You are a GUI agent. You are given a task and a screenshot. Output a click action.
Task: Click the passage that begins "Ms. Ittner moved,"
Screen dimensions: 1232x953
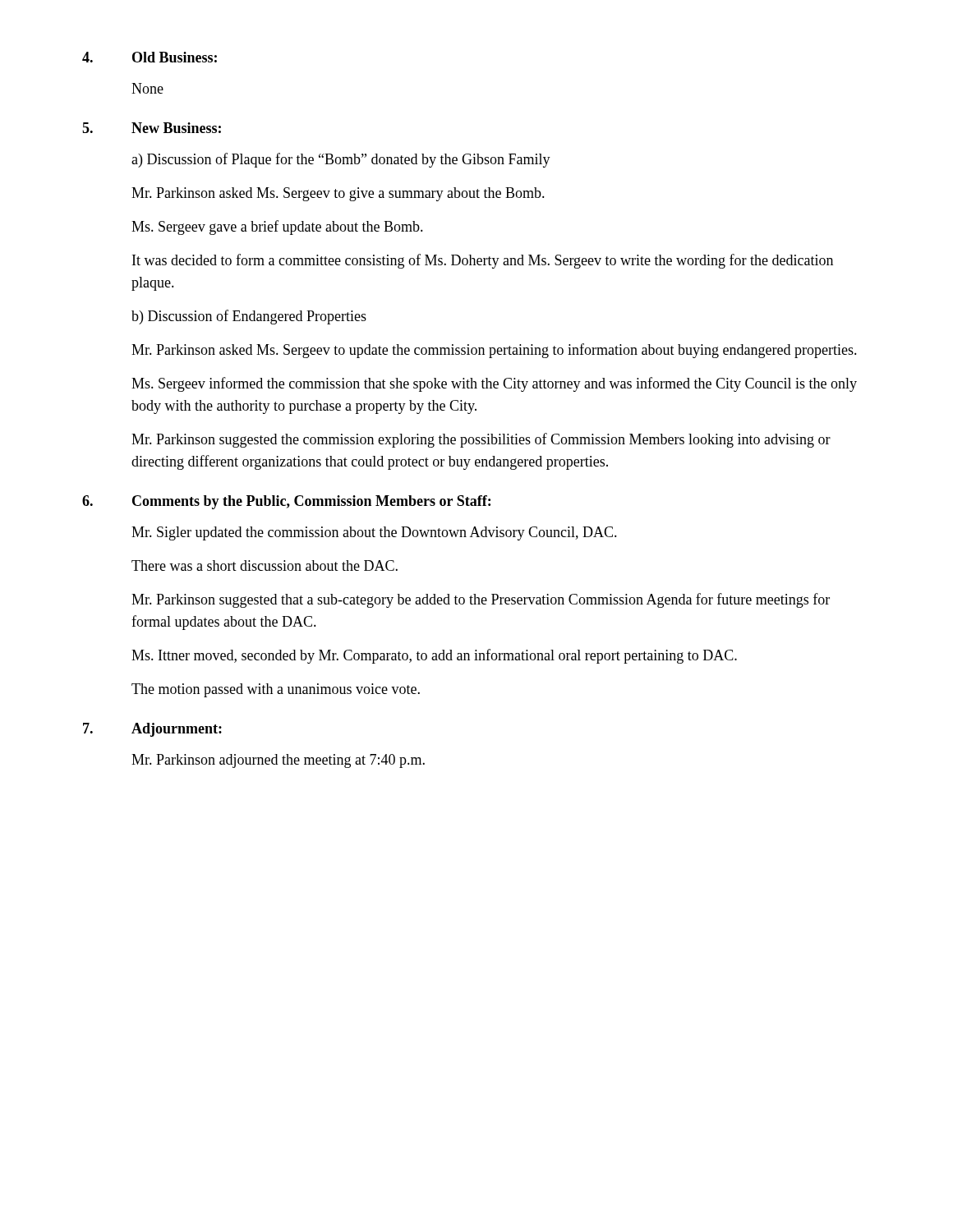435,655
